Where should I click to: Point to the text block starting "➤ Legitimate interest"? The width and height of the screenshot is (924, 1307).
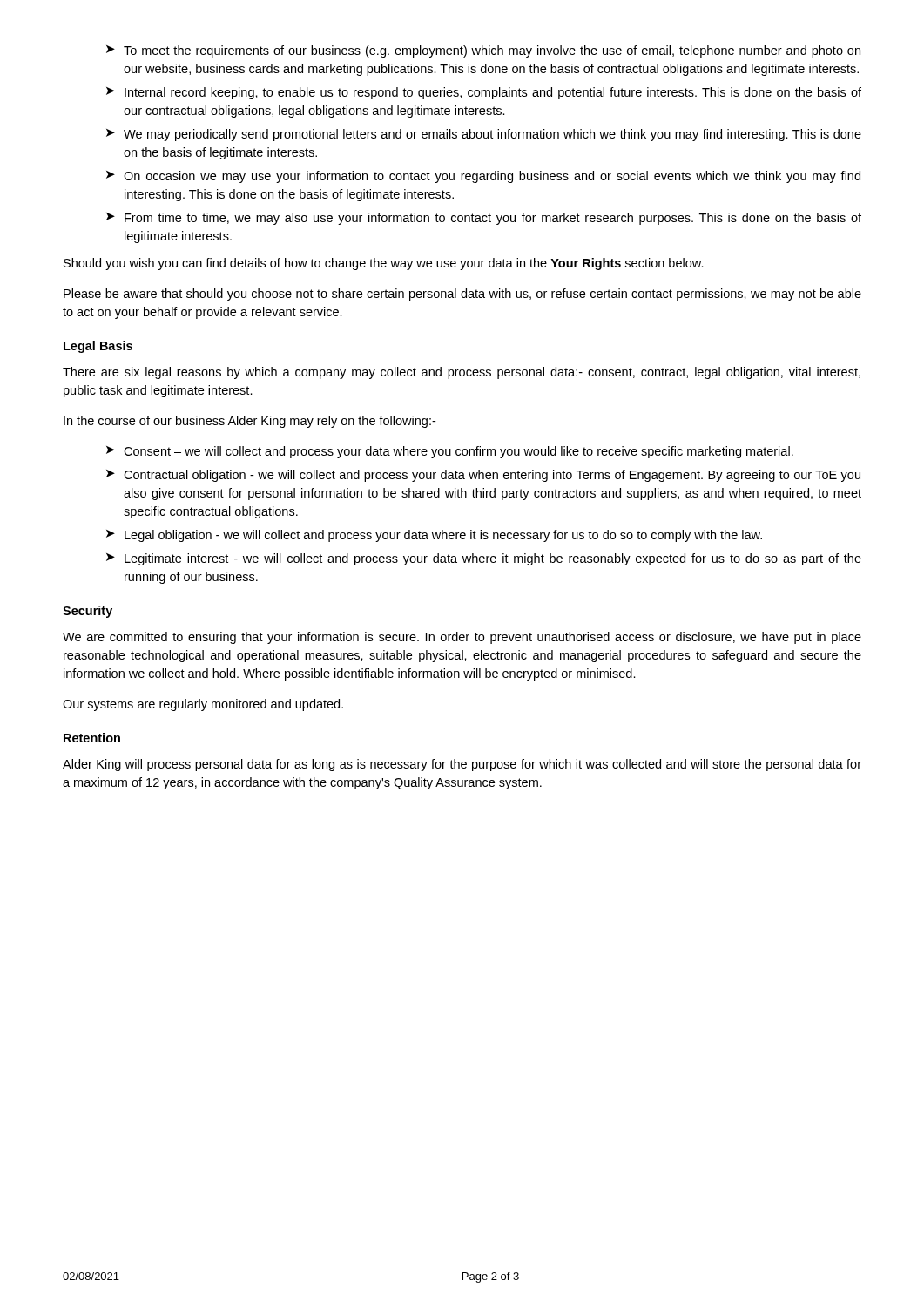click(483, 568)
